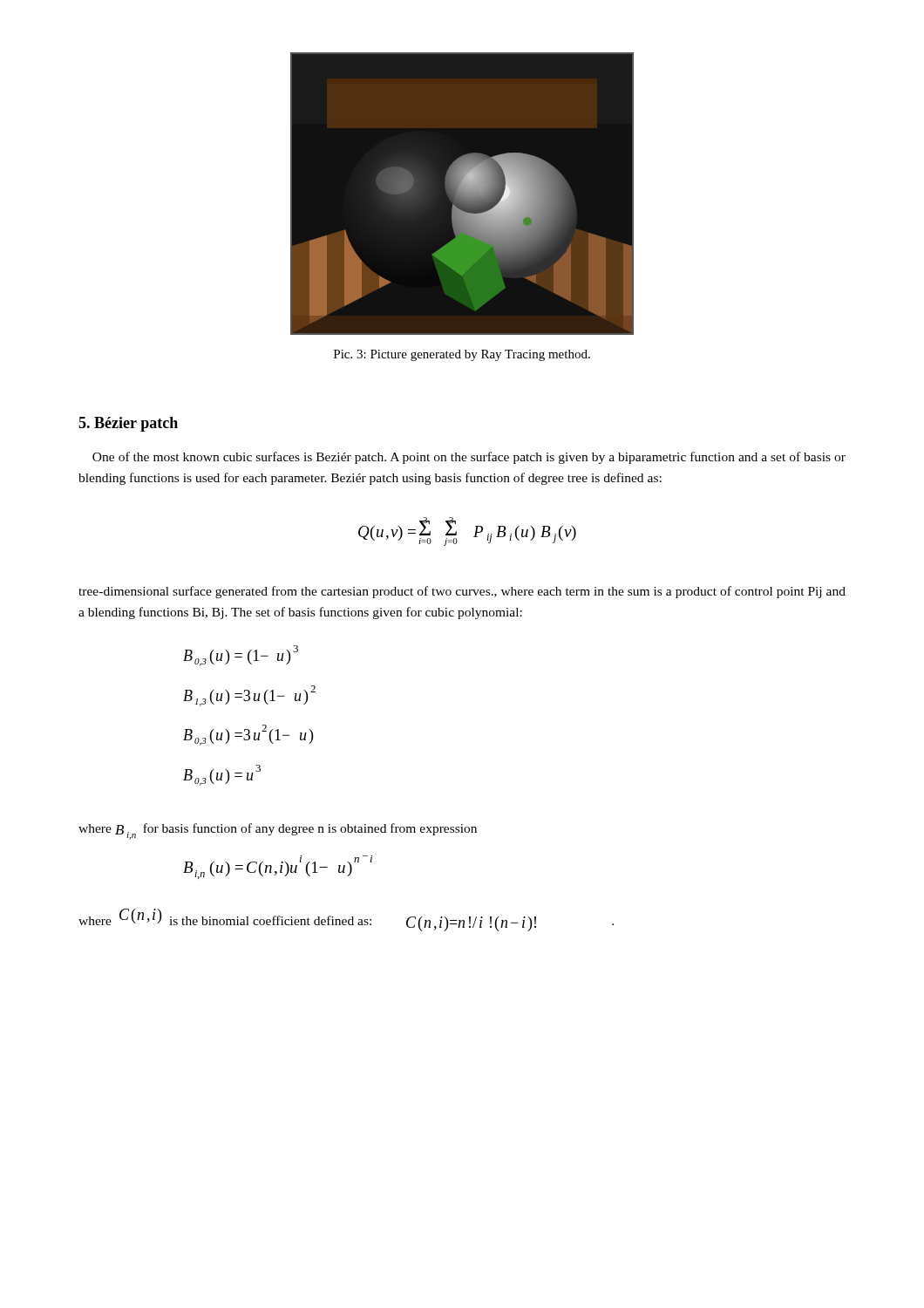Navigate to the text block starting "where C ( n , i ) is"

point(347,920)
